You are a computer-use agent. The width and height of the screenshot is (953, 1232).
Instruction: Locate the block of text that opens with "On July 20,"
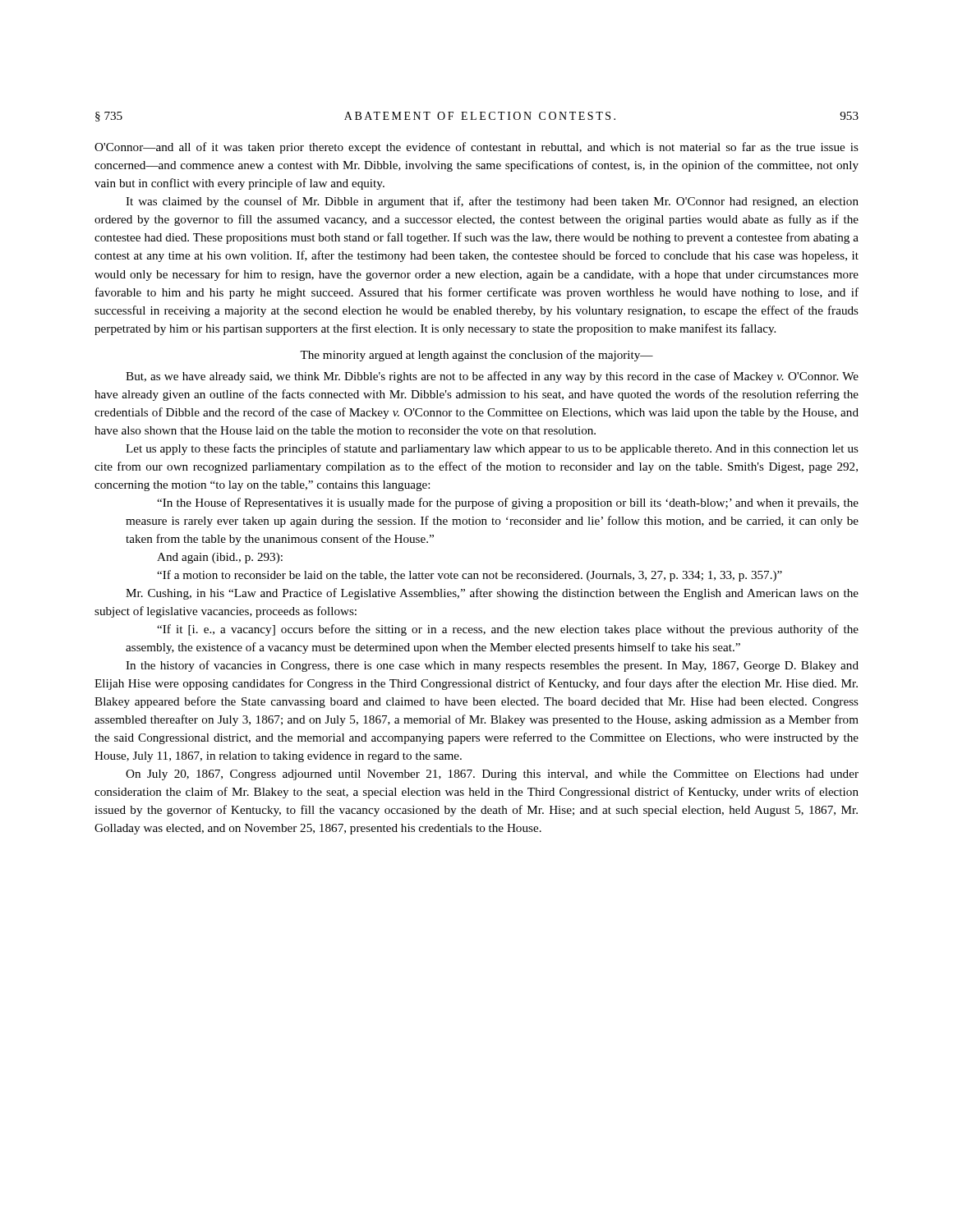[x=476, y=801]
